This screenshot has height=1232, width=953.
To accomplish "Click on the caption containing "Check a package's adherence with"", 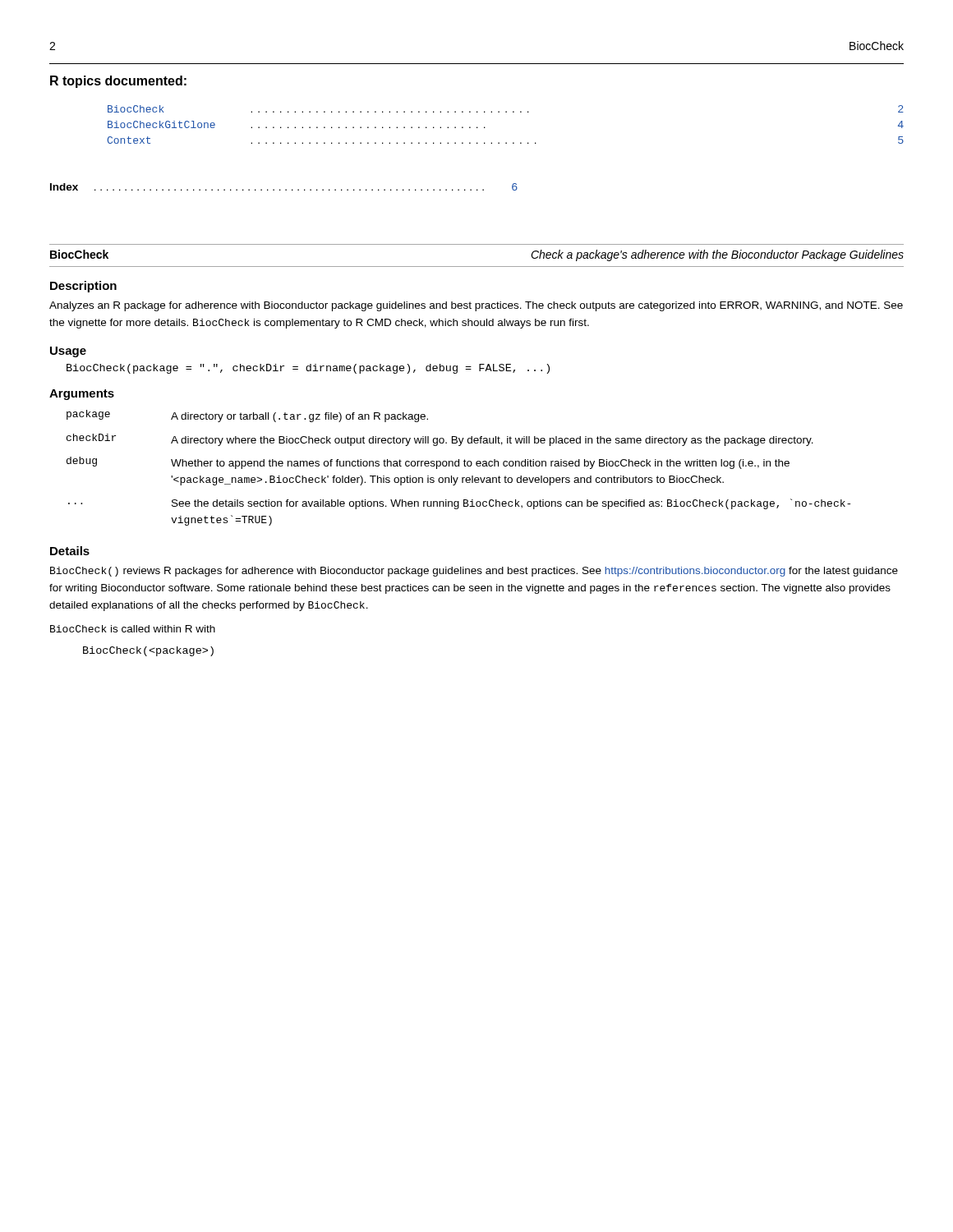I will click(x=717, y=255).
